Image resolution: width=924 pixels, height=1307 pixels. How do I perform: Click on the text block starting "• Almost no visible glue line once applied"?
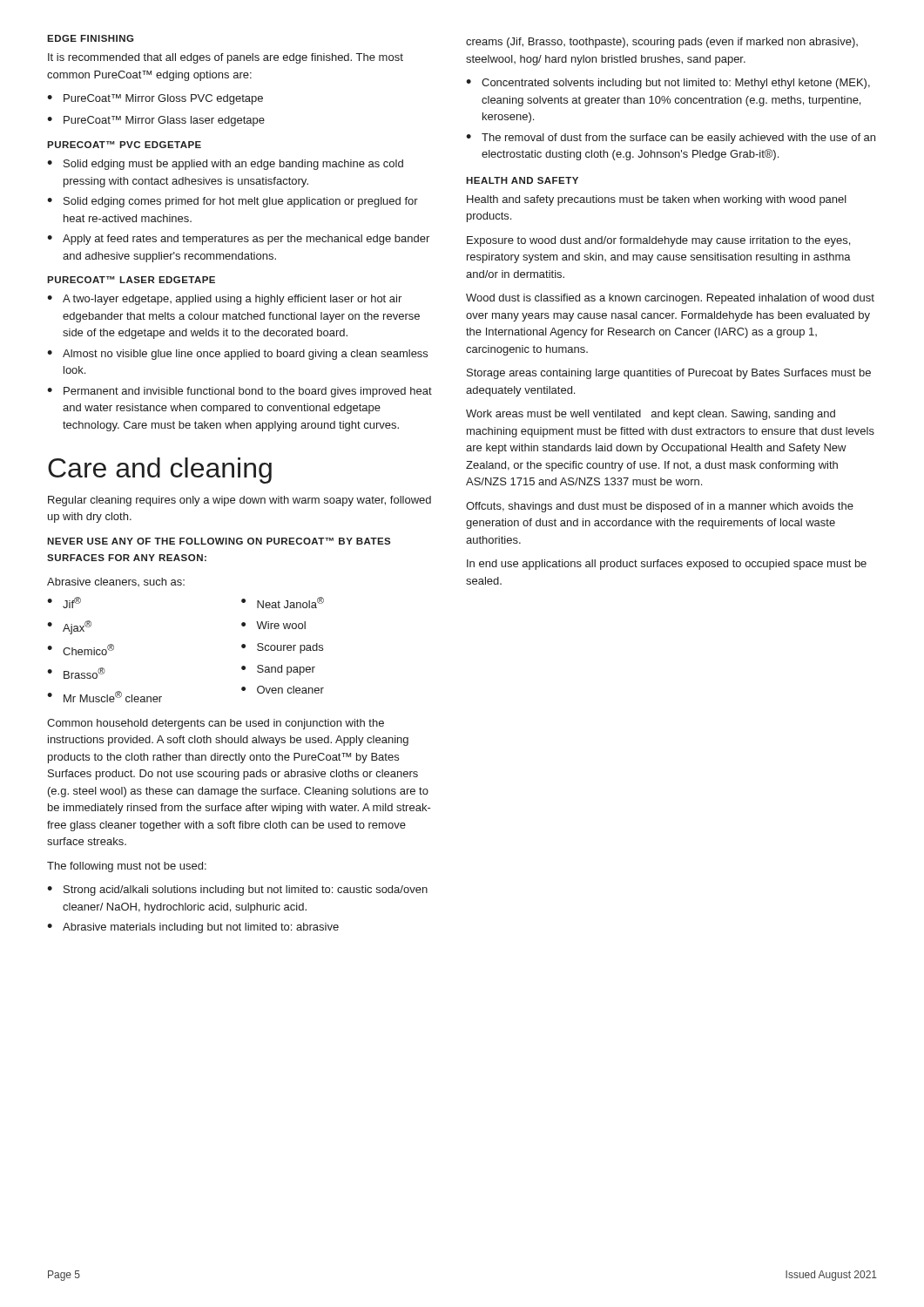pyautogui.click(x=241, y=362)
